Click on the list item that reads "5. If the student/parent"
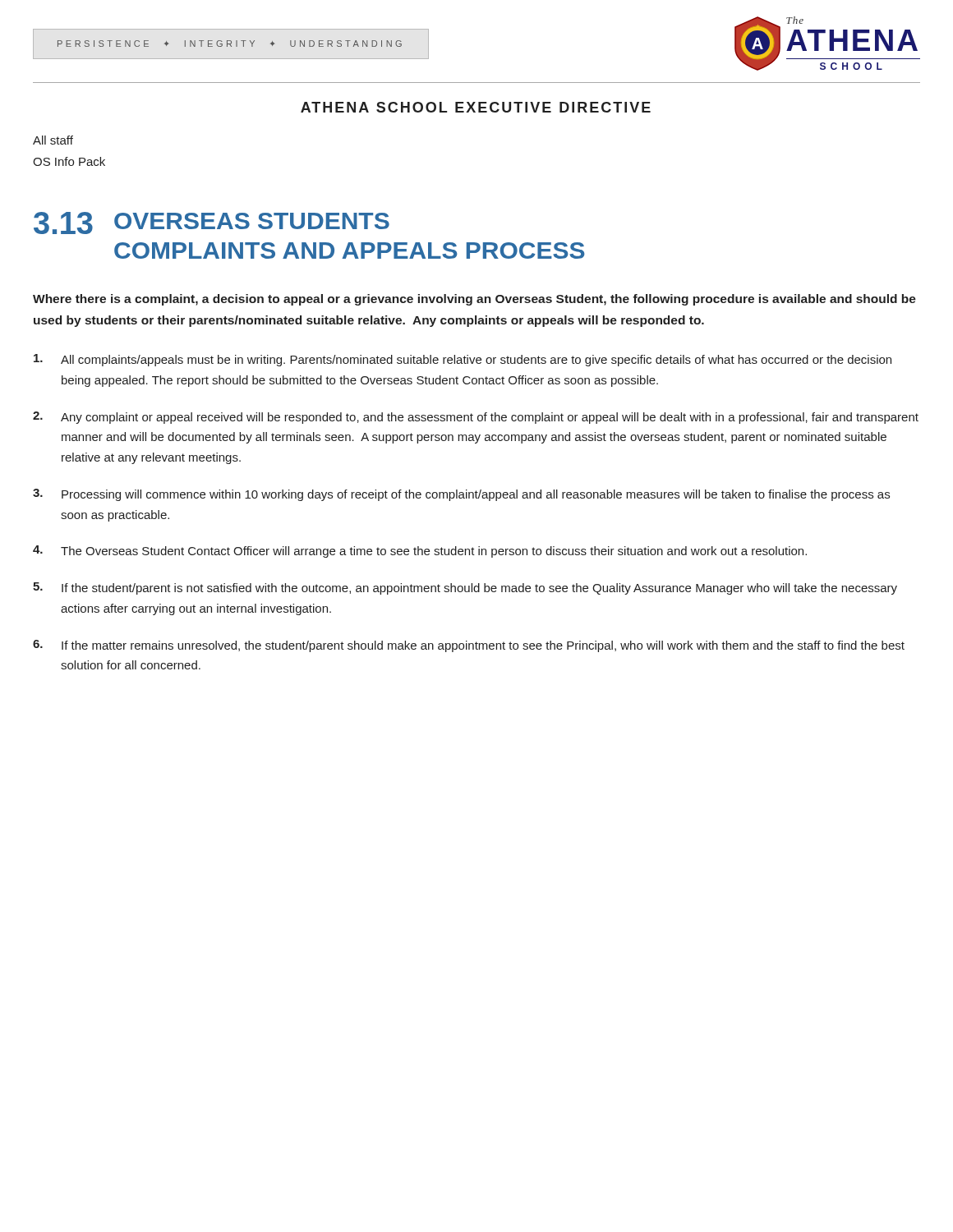The height and width of the screenshot is (1232, 953). pos(476,599)
